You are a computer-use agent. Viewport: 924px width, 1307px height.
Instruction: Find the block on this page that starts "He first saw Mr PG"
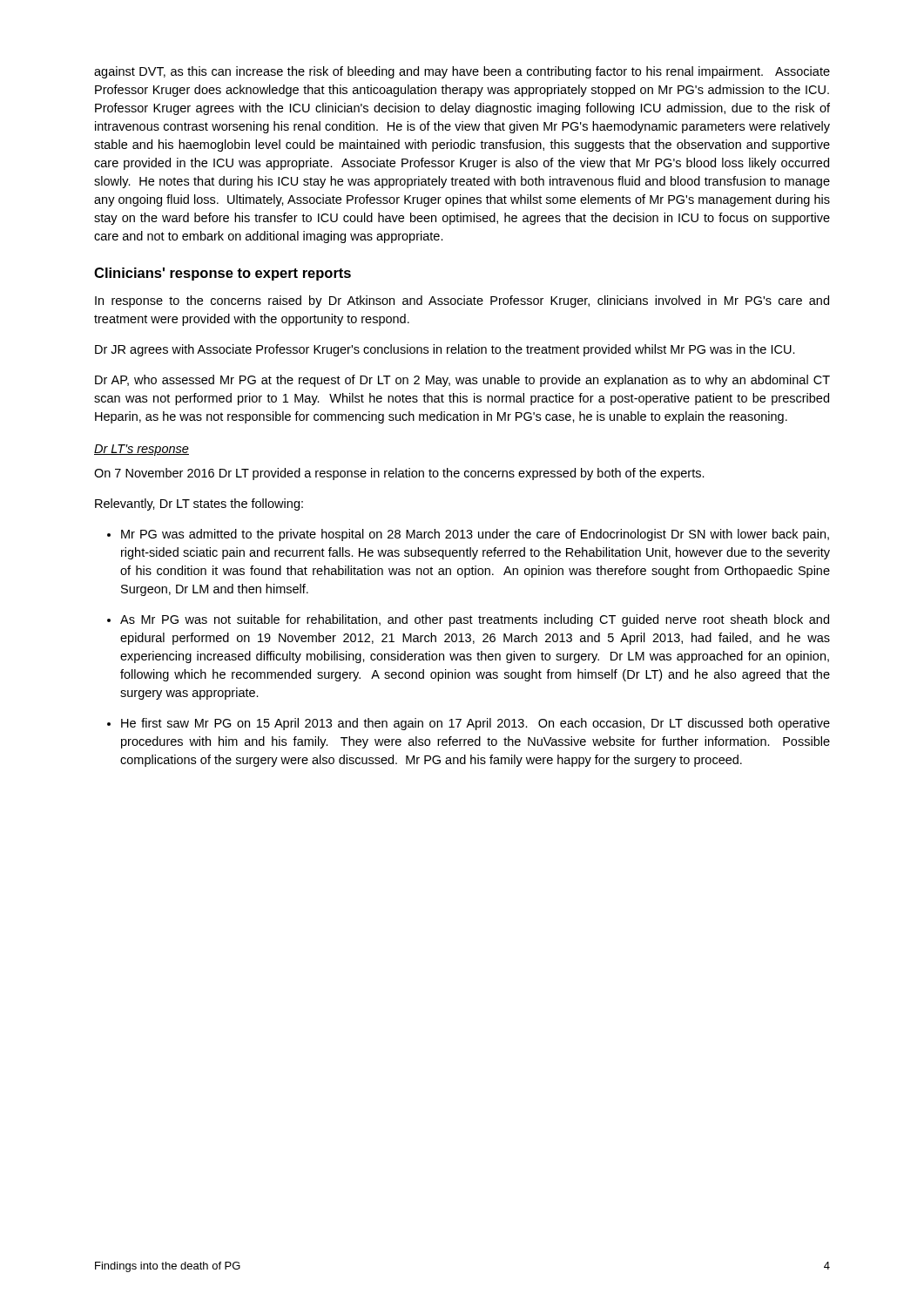[475, 742]
